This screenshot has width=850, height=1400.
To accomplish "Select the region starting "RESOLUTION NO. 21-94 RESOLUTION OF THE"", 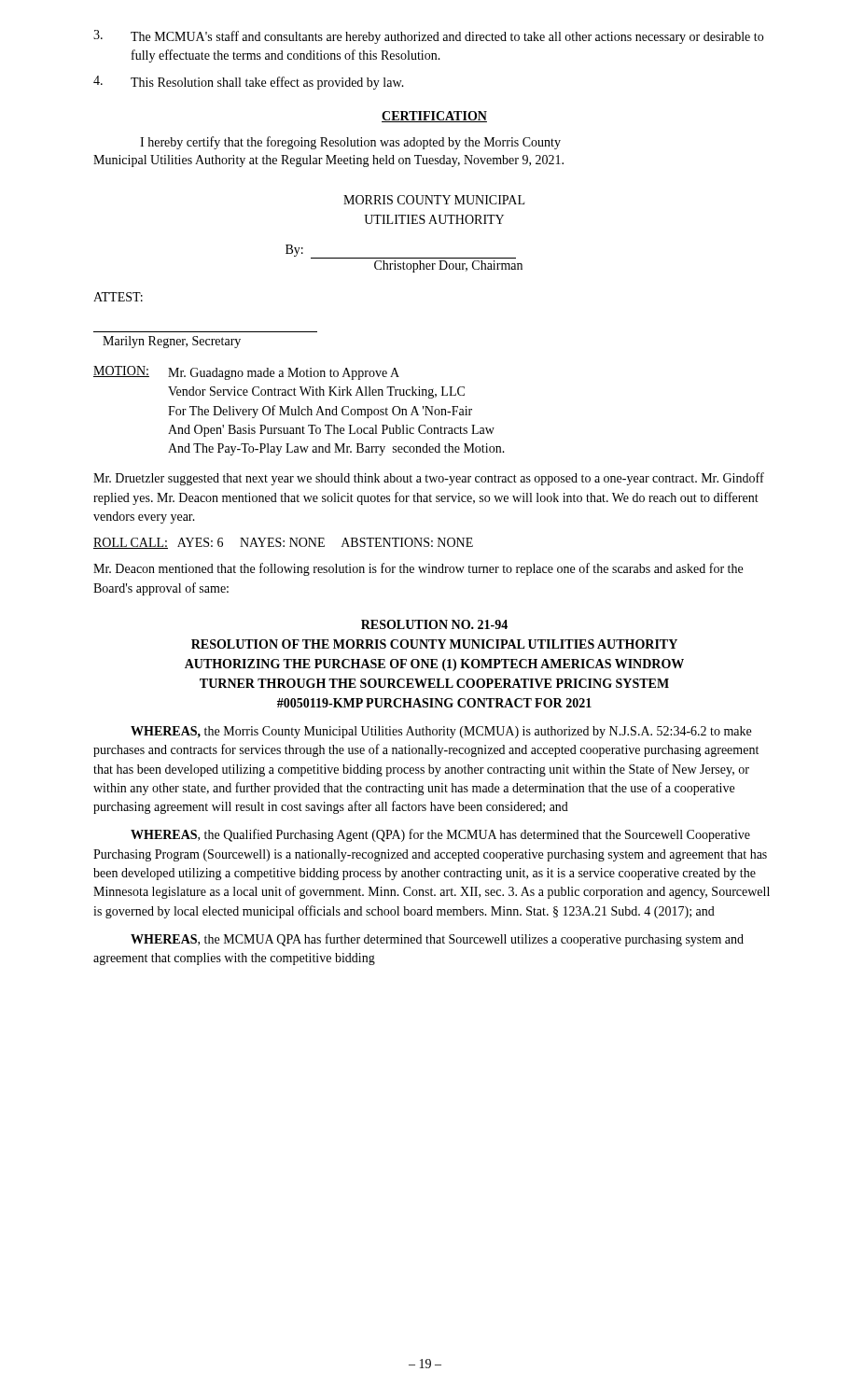I will [434, 664].
